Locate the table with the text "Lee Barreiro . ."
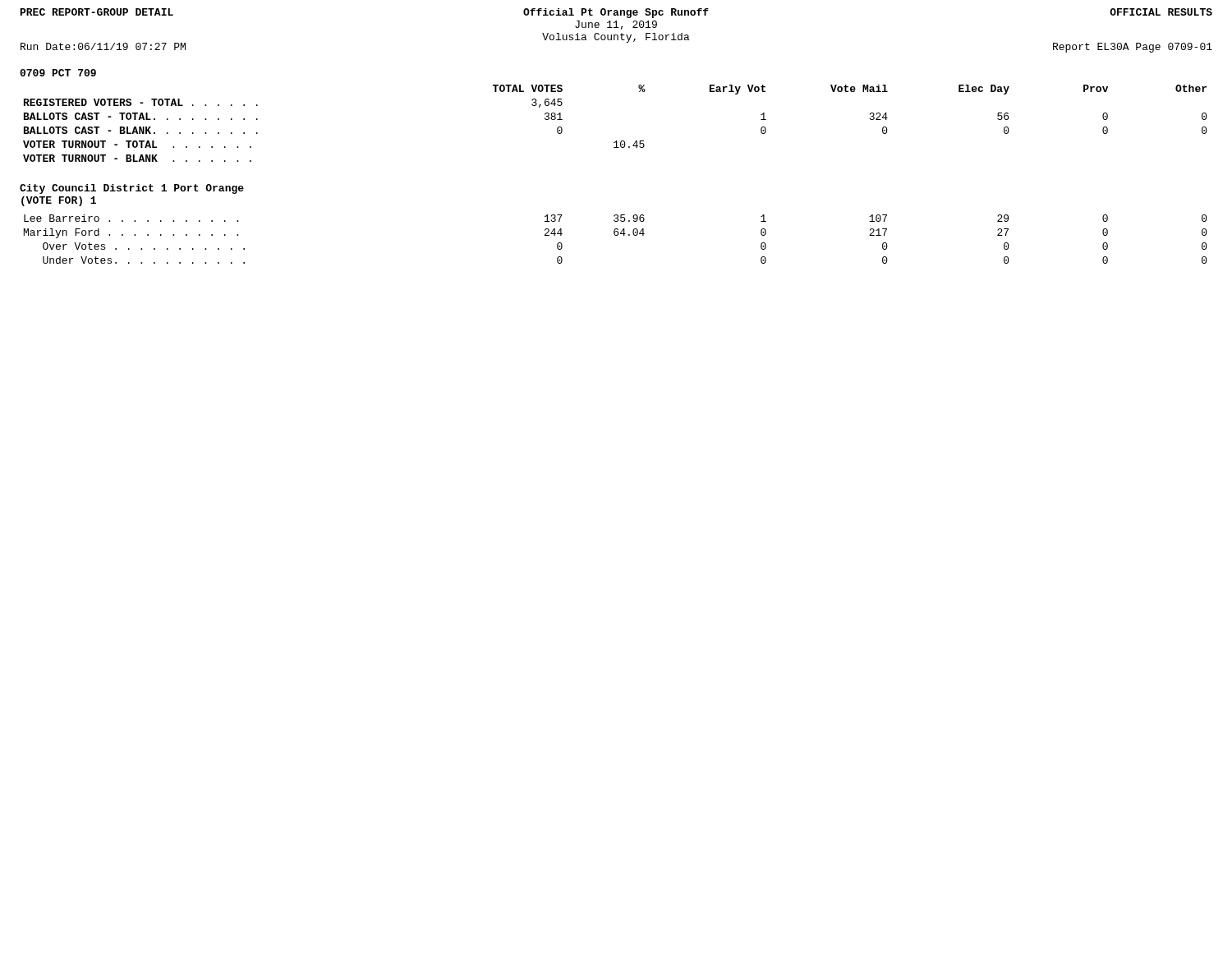 click(x=615, y=240)
